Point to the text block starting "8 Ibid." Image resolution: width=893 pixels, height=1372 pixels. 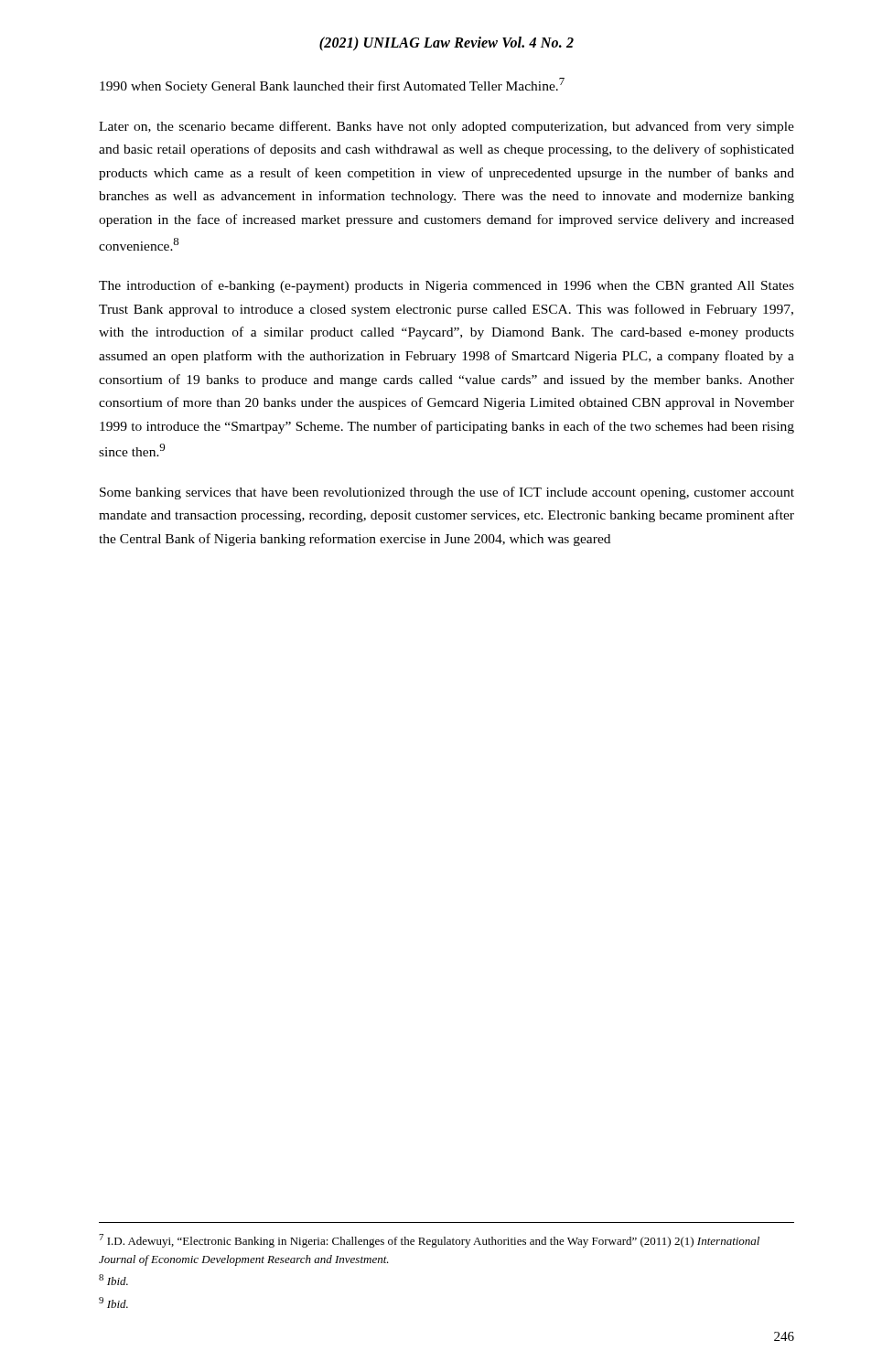pos(114,1280)
